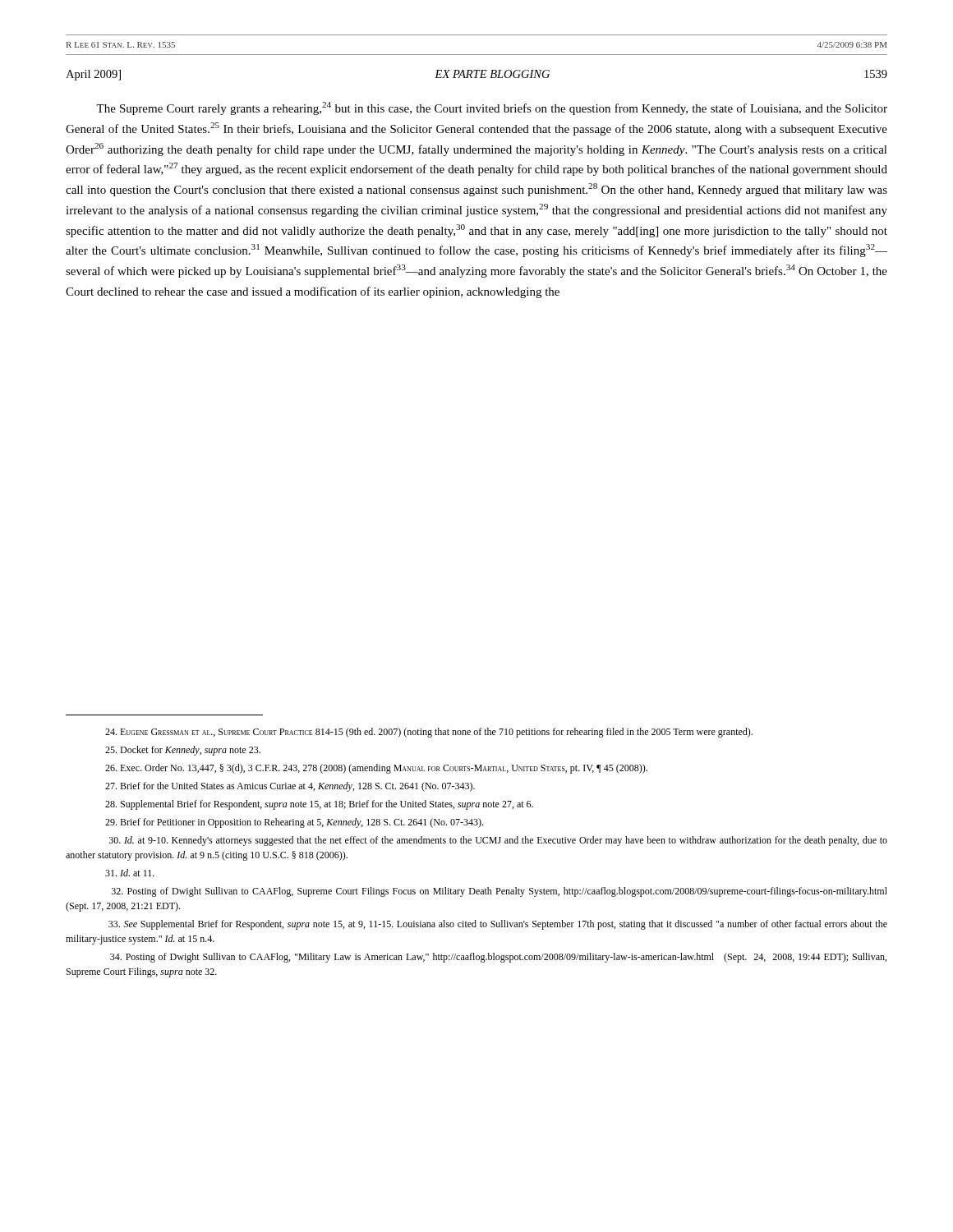Click on the region starting "Brief for the"

point(283,786)
